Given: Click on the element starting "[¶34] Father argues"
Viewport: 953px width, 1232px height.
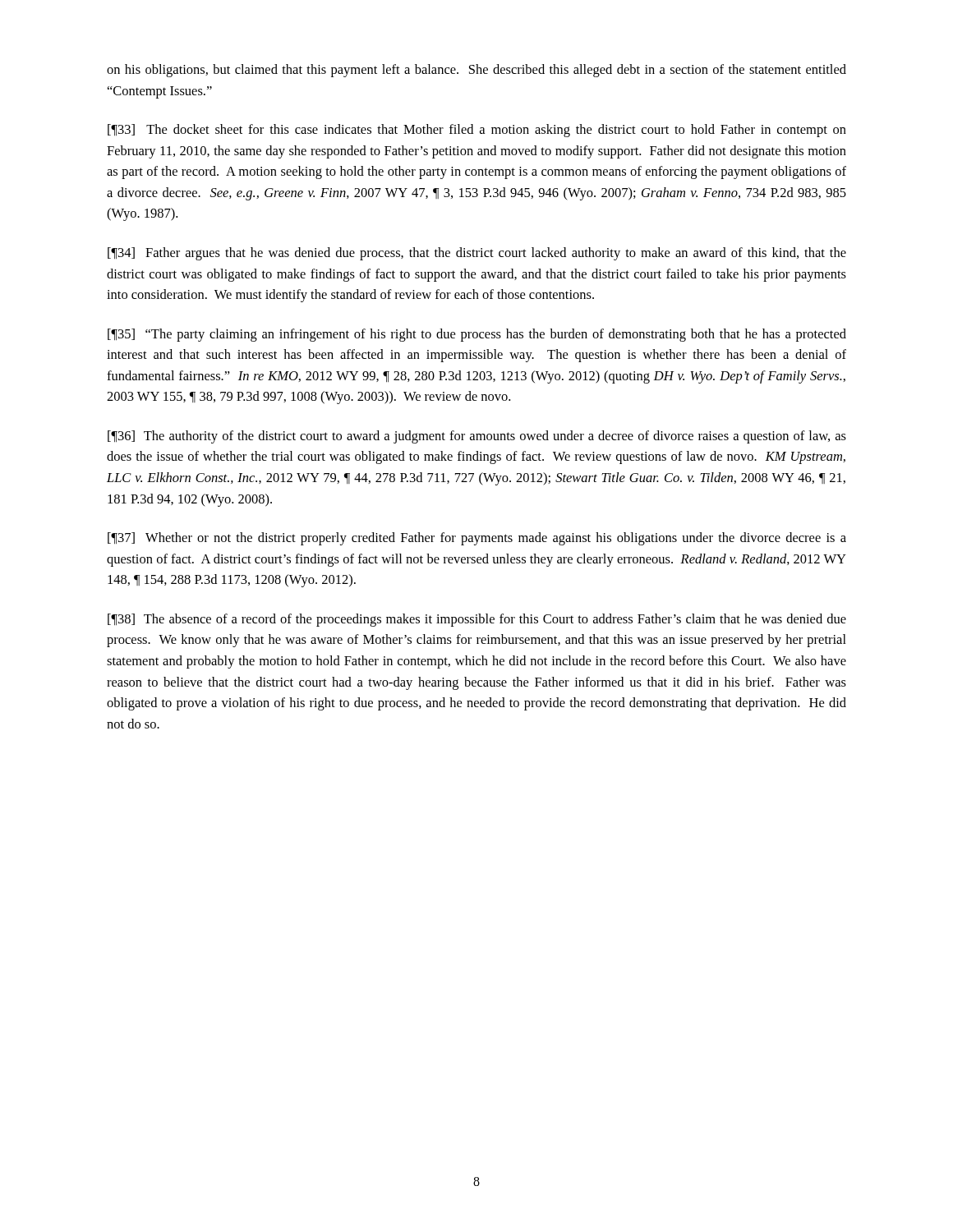Looking at the screenshot, I should pyautogui.click(x=476, y=274).
